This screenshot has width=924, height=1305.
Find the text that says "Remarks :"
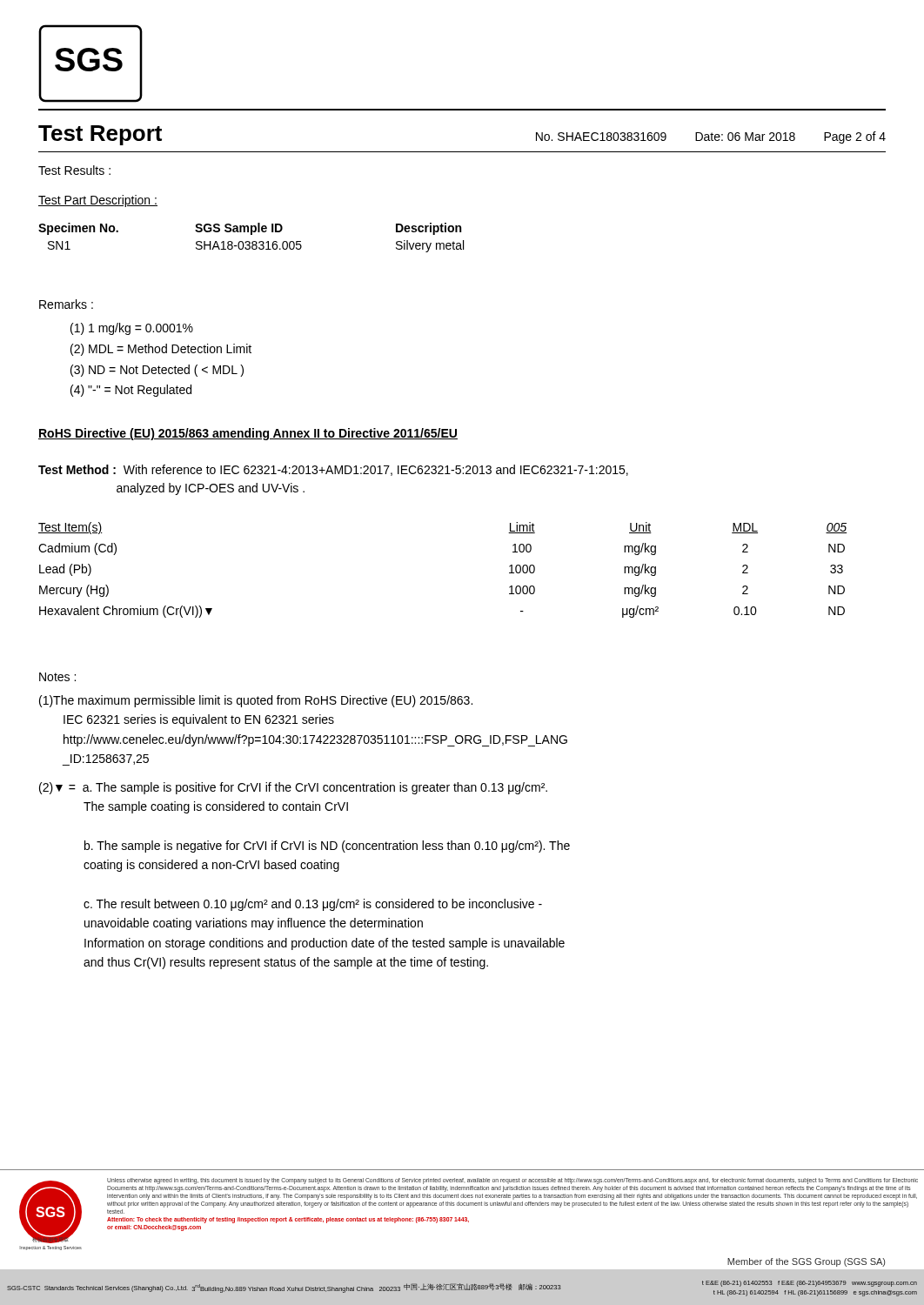66,305
